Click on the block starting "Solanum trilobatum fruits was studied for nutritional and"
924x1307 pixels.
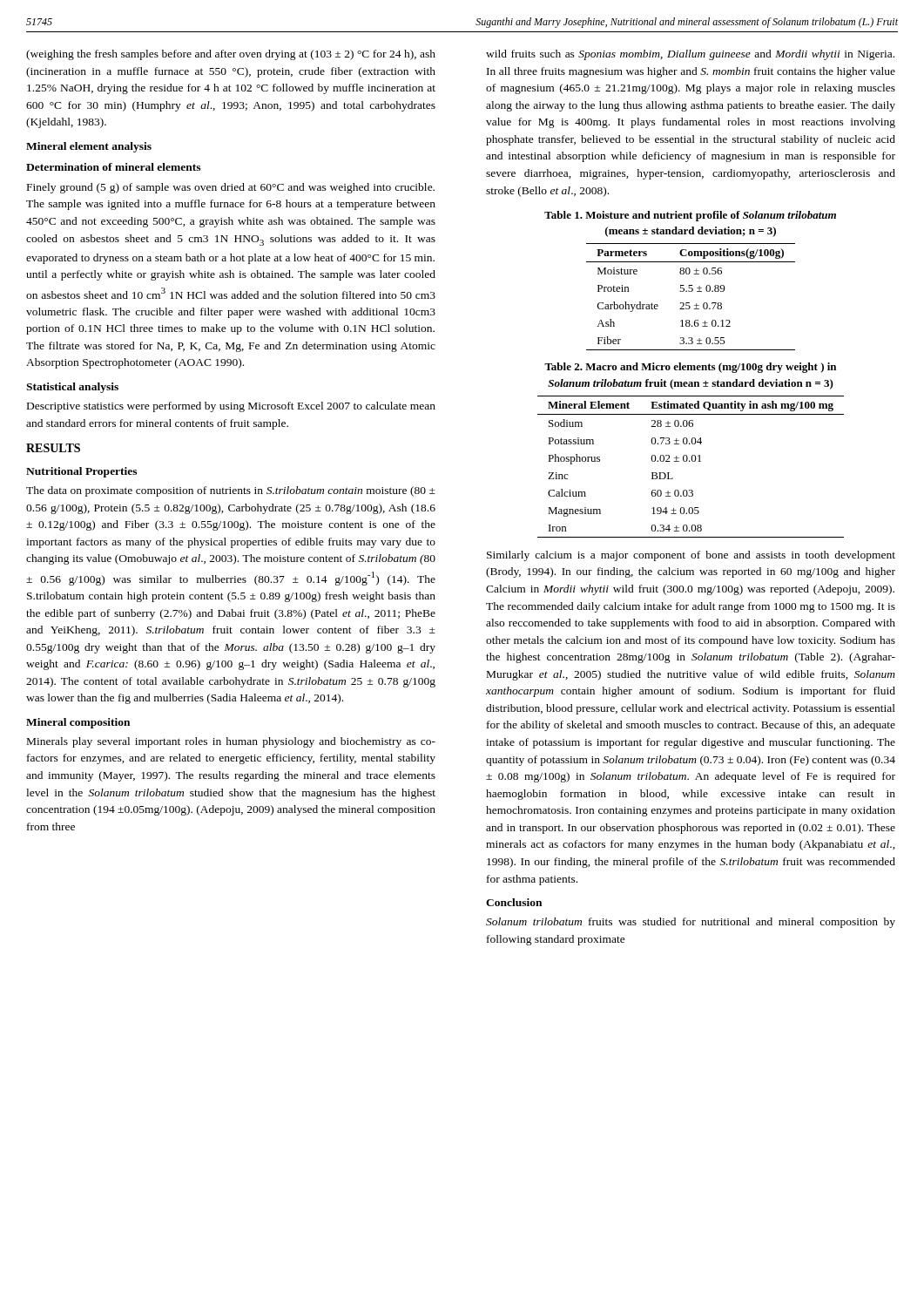point(691,930)
